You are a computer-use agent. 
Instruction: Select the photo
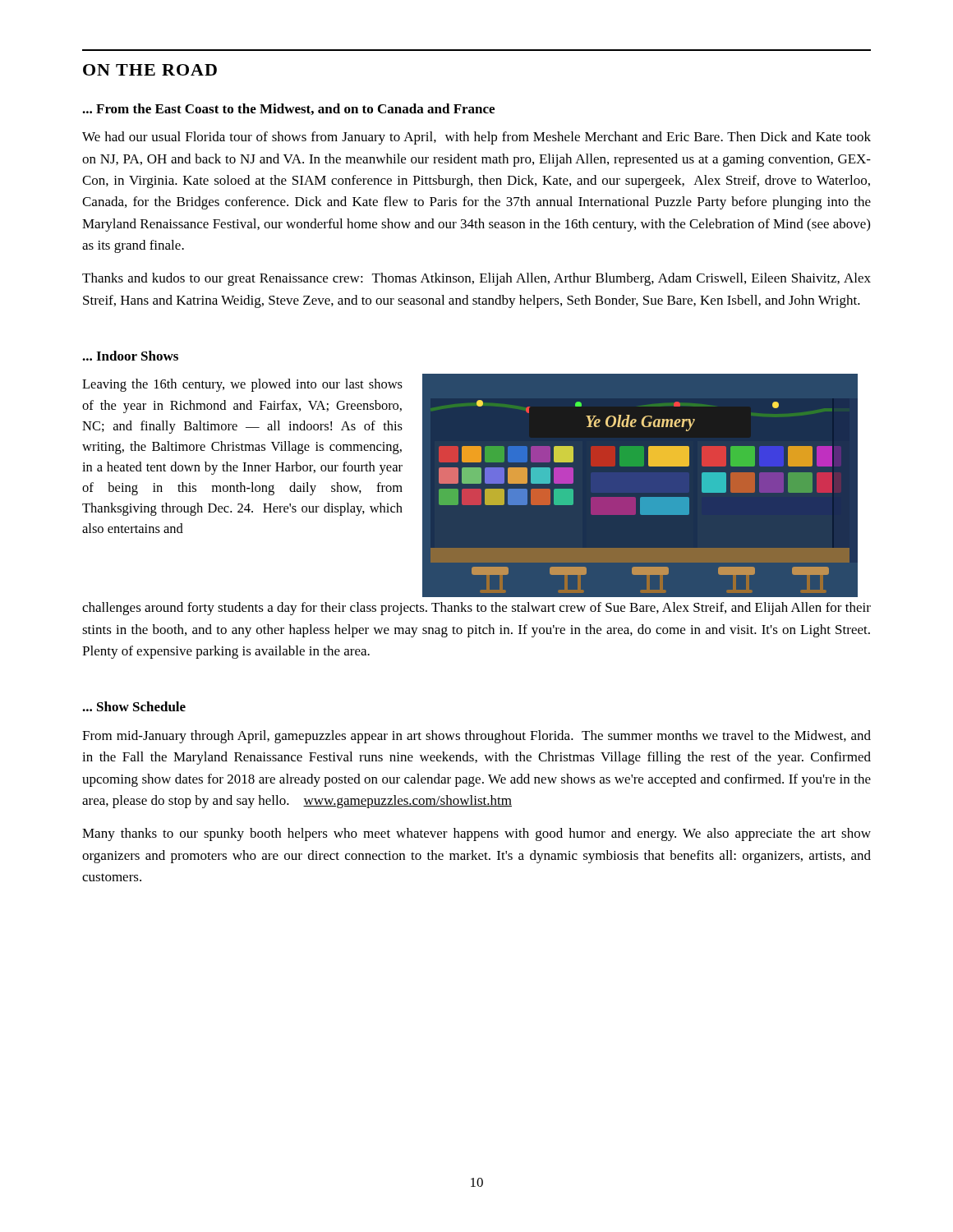pos(647,486)
